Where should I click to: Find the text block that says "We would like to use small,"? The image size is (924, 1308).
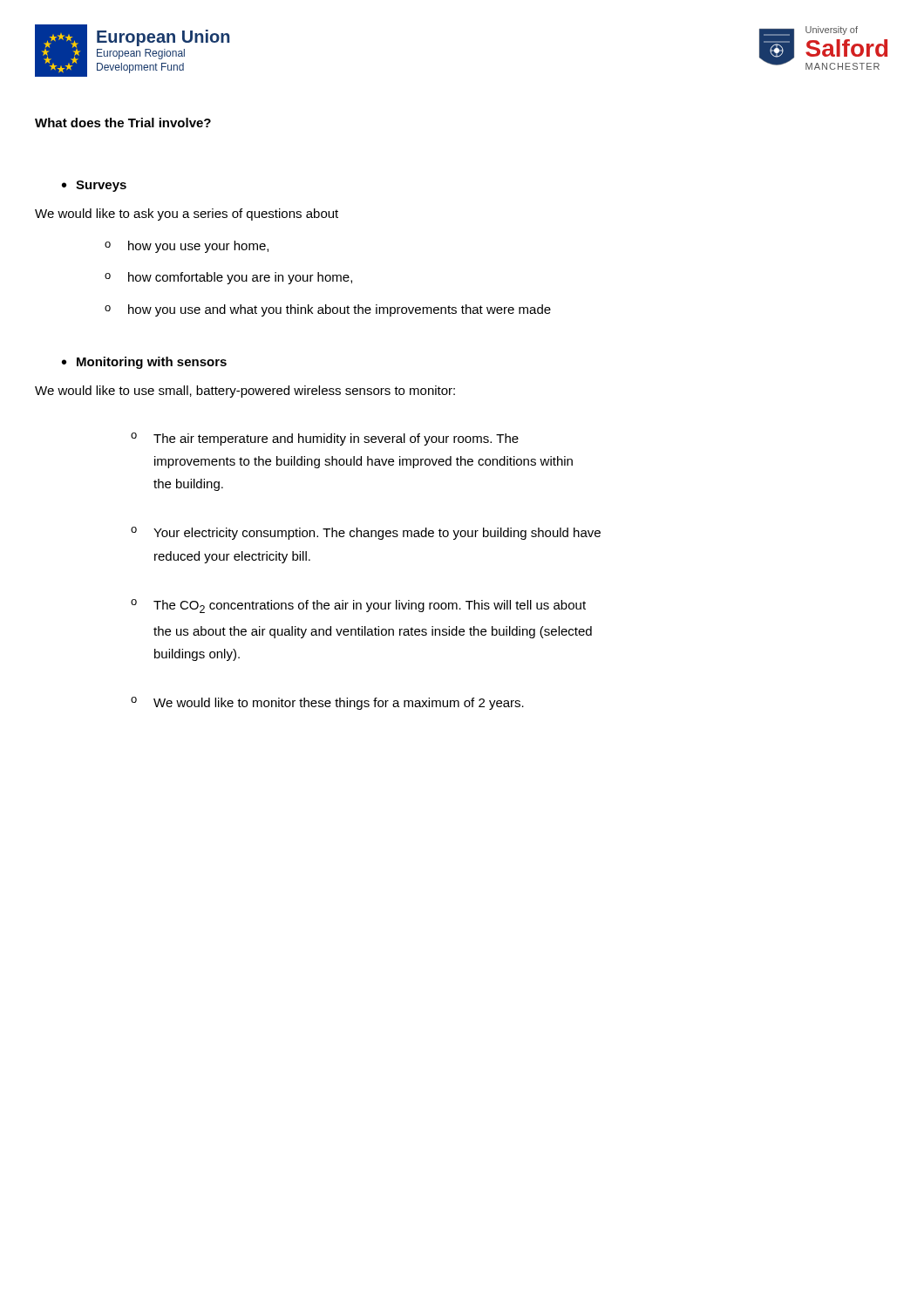(x=245, y=390)
